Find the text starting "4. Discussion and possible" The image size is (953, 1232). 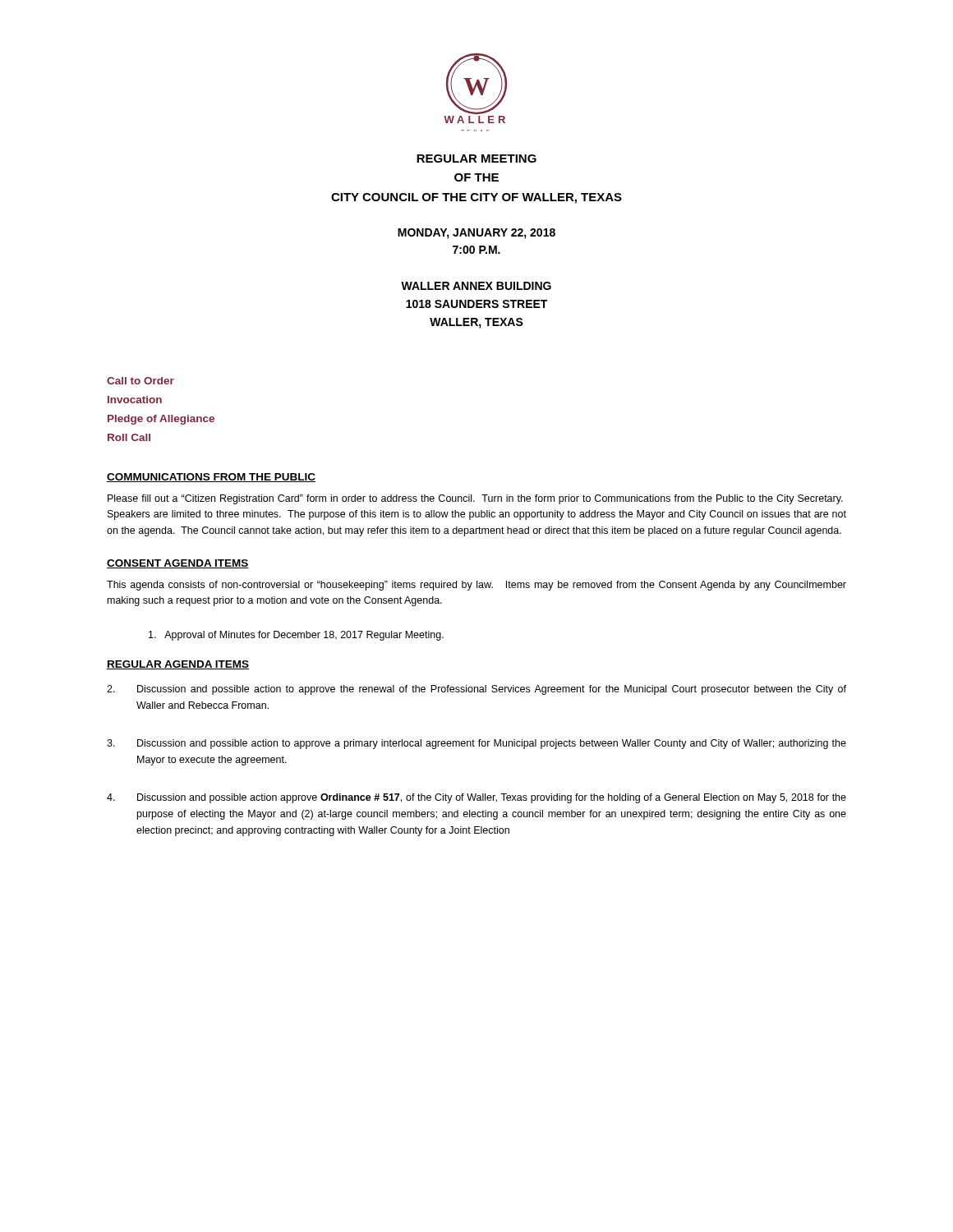[x=476, y=814]
